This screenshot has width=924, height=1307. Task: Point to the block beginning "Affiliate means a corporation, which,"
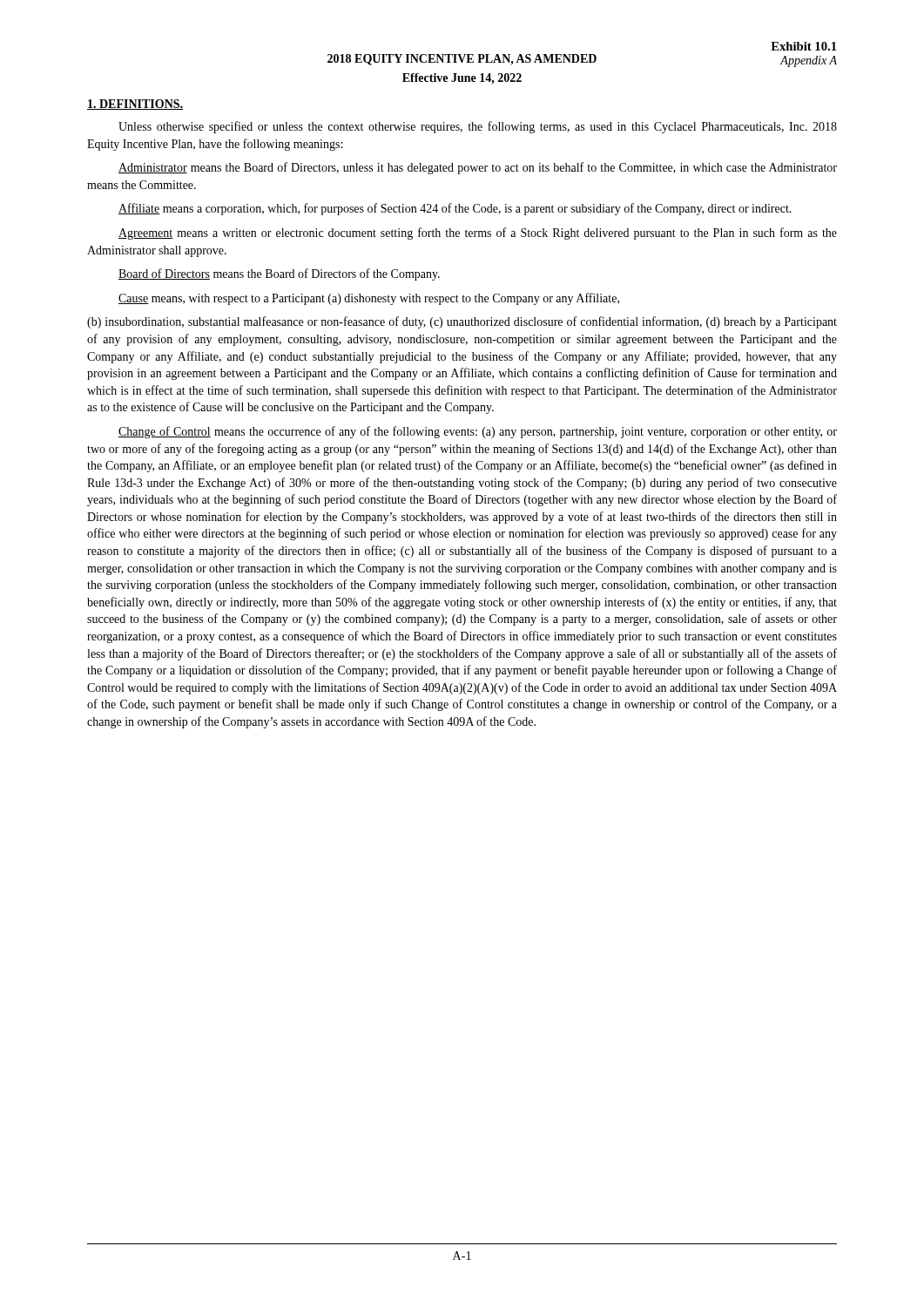(455, 209)
